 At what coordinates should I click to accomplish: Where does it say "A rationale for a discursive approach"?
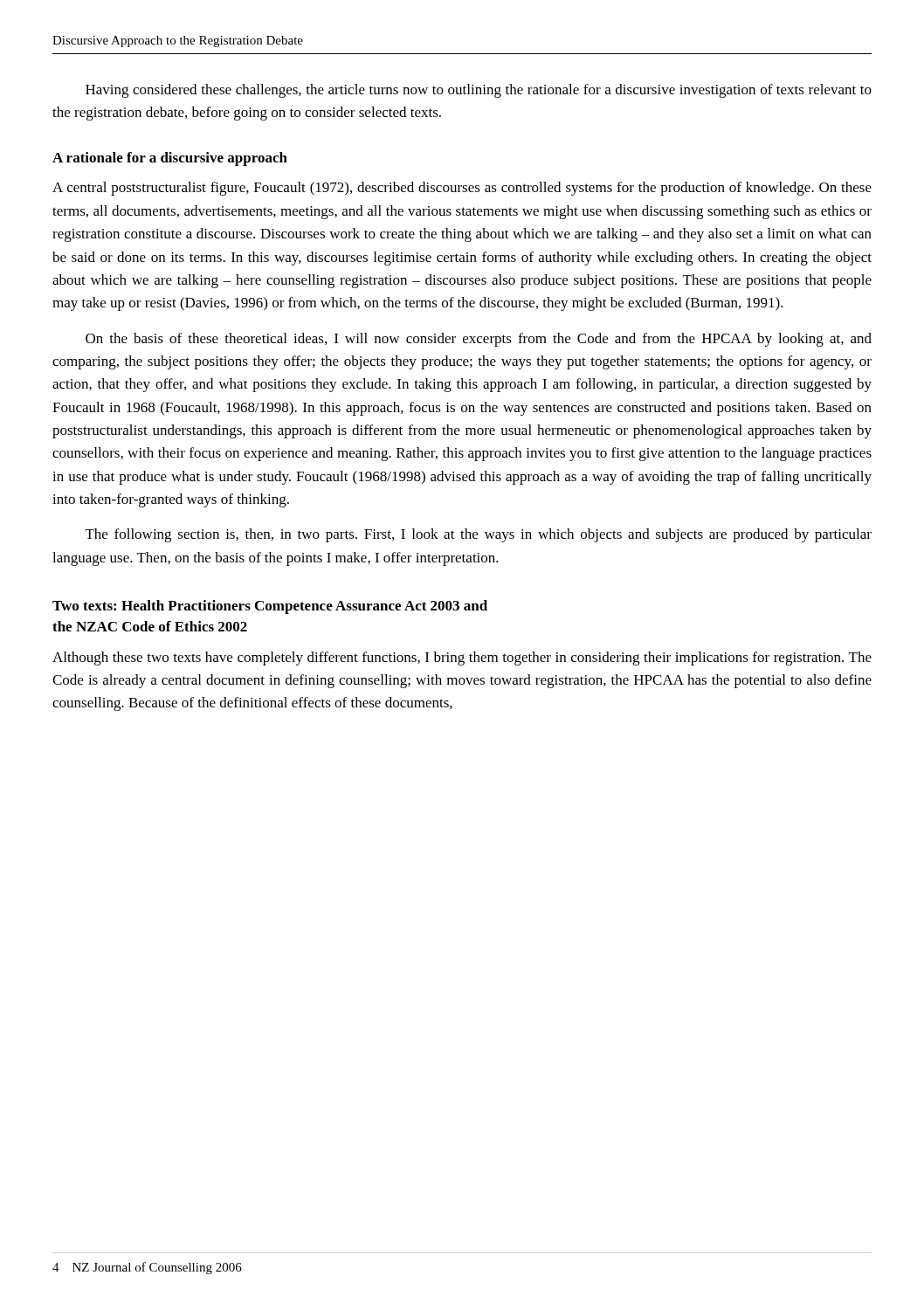pyautogui.click(x=170, y=157)
